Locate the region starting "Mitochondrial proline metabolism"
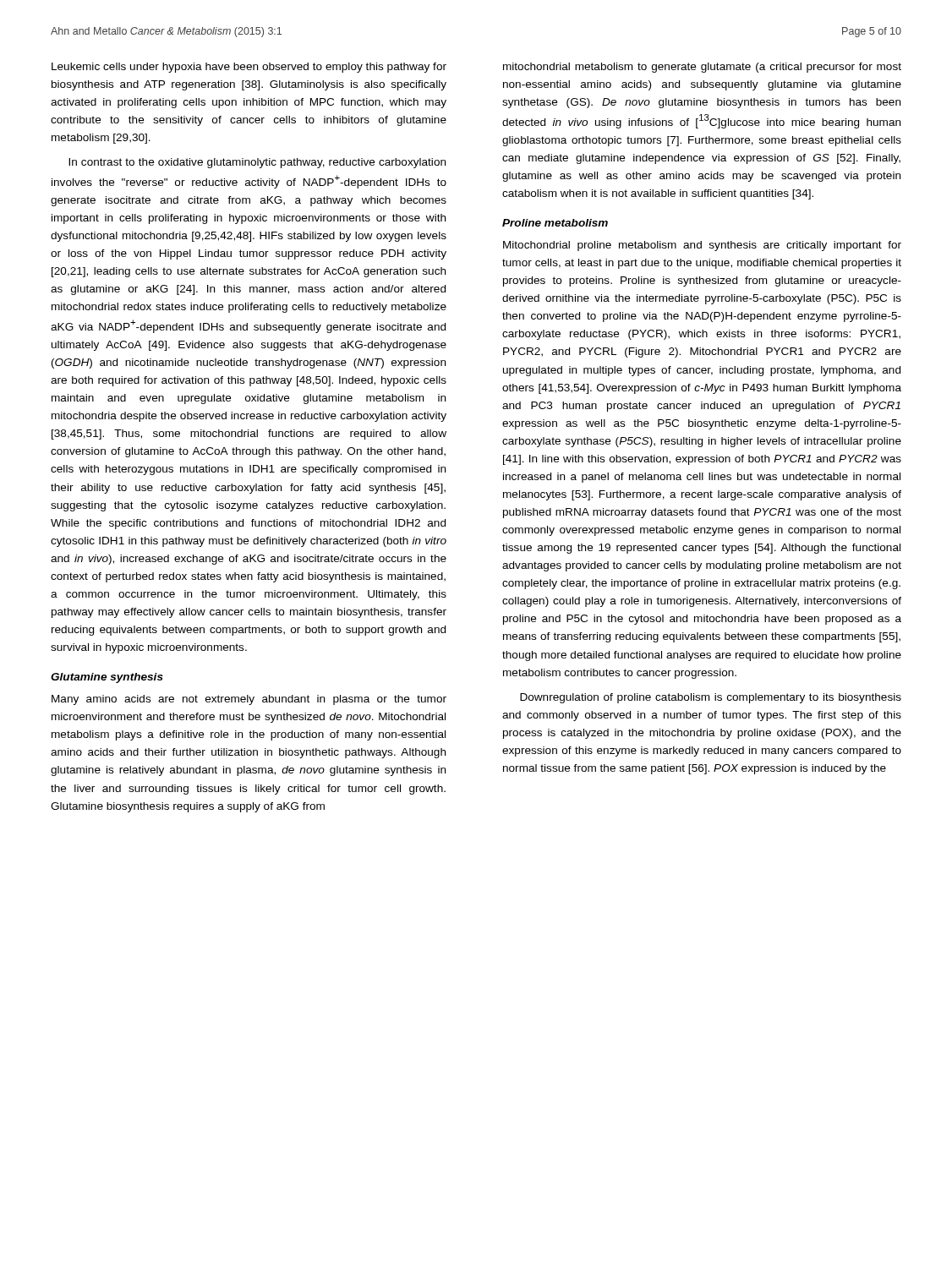 702,506
